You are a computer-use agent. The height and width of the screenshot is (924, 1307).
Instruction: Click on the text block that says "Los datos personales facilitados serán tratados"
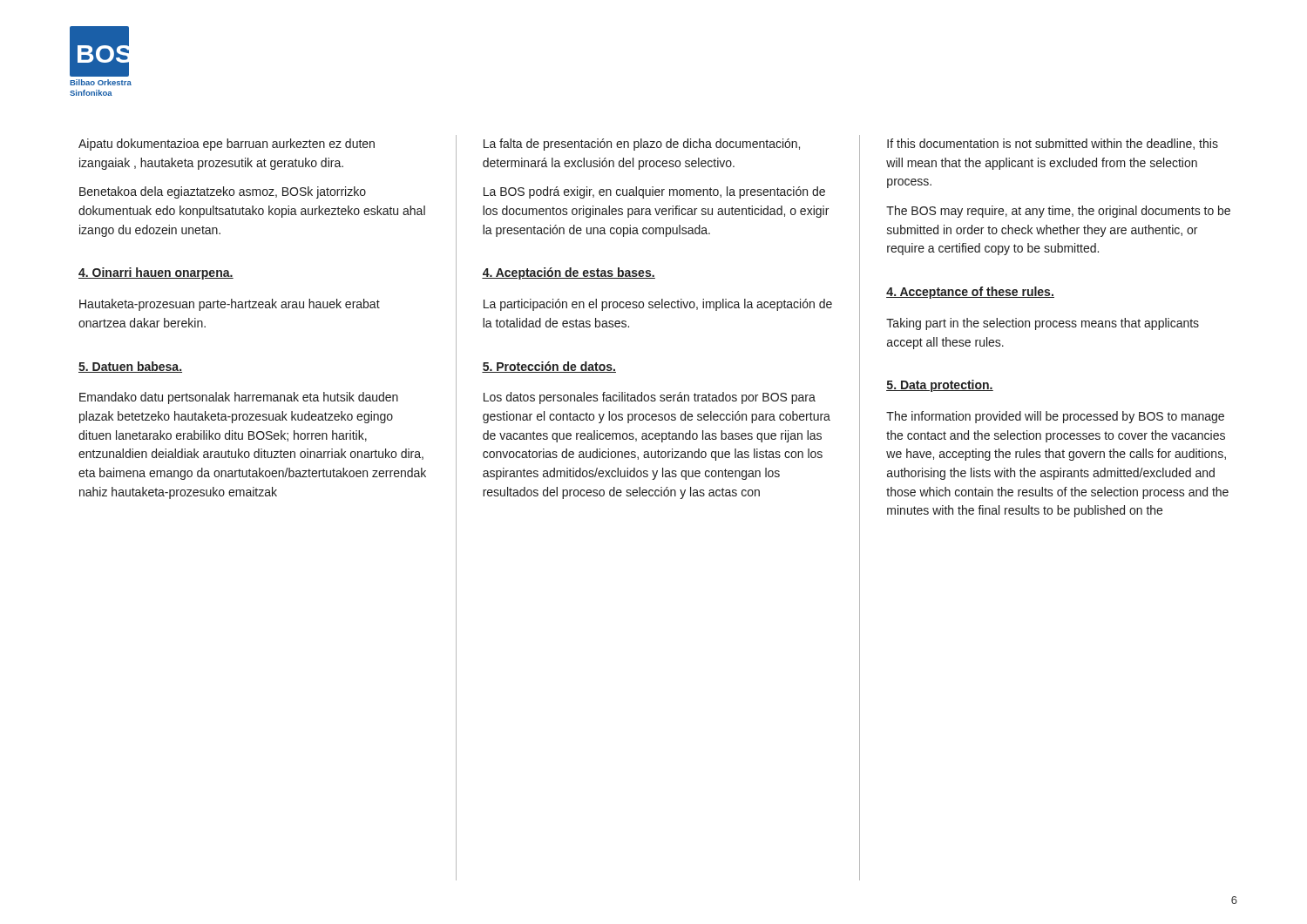pos(656,444)
